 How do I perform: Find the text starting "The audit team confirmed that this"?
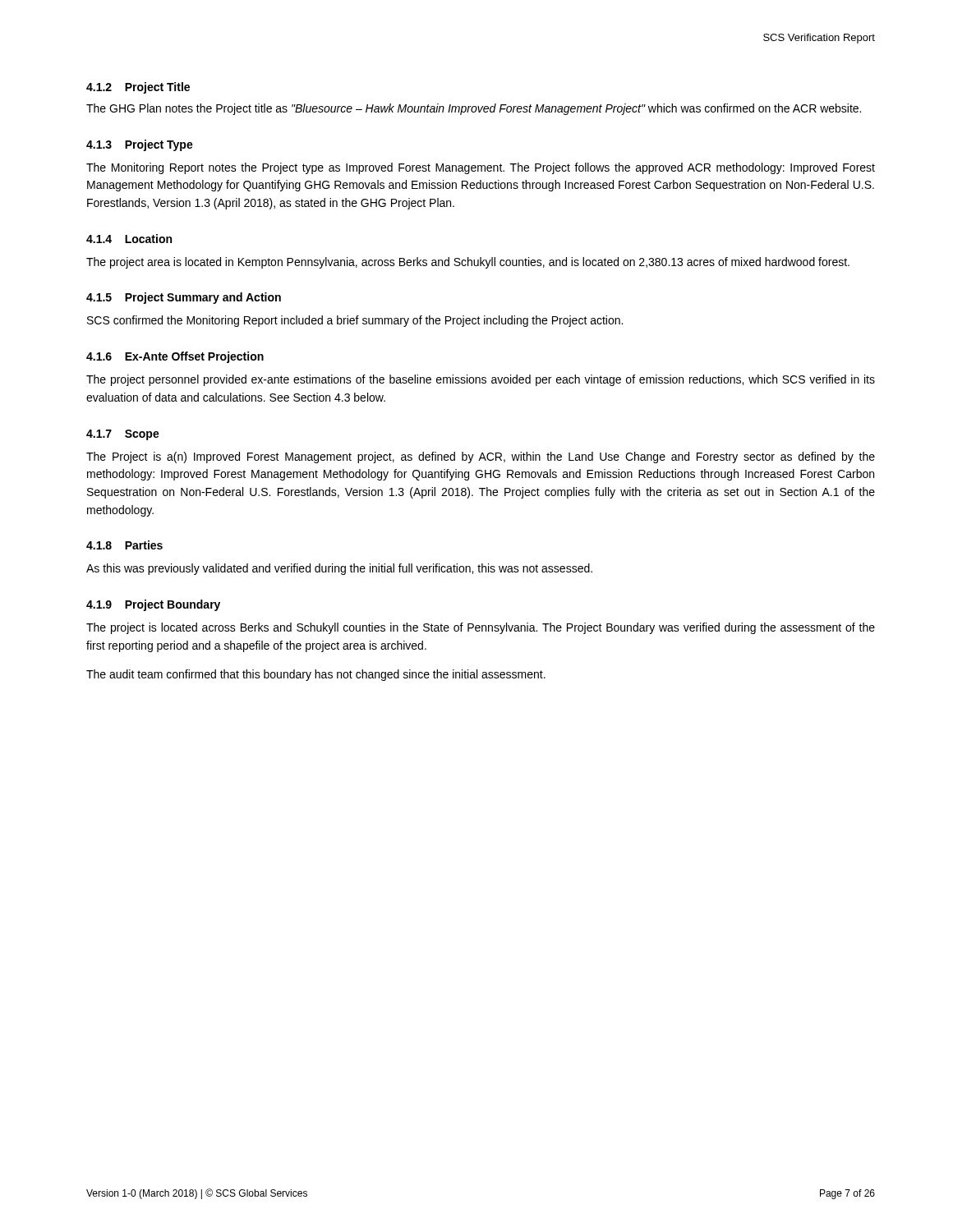click(x=316, y=675)
